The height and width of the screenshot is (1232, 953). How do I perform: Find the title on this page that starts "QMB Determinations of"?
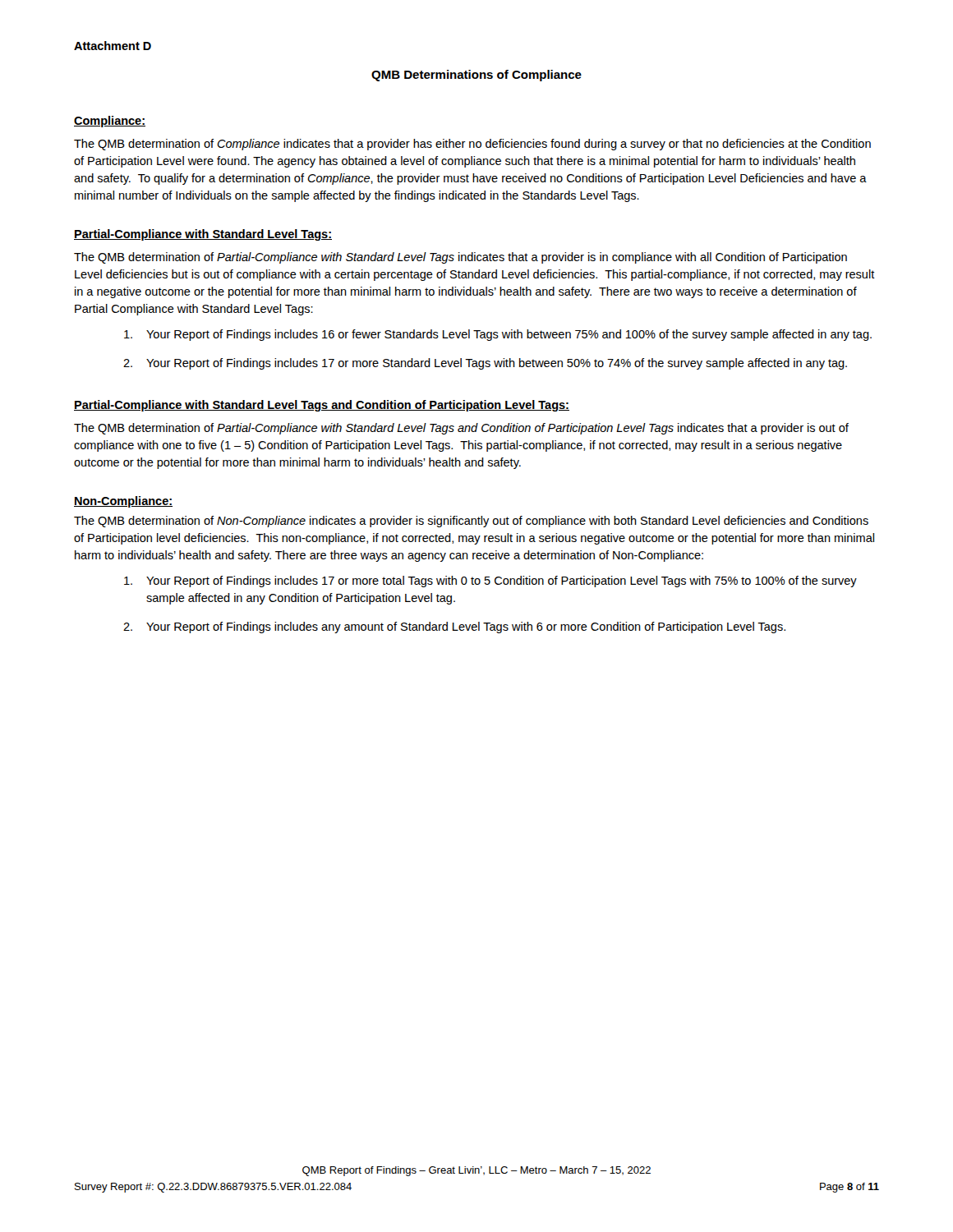tap(476, 74)
